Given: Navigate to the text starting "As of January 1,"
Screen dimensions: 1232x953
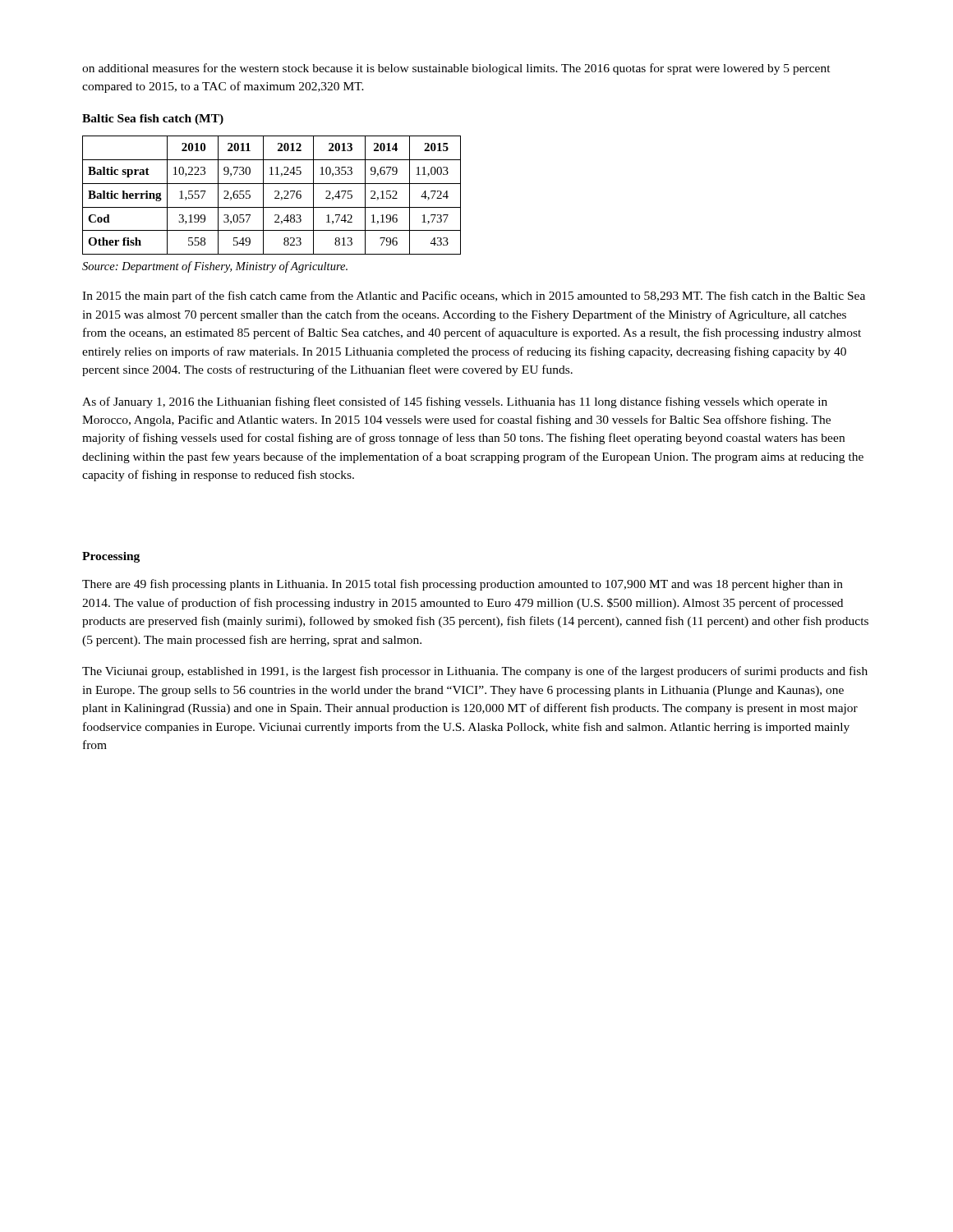Looking at the screenshot, I should point(476,438).
